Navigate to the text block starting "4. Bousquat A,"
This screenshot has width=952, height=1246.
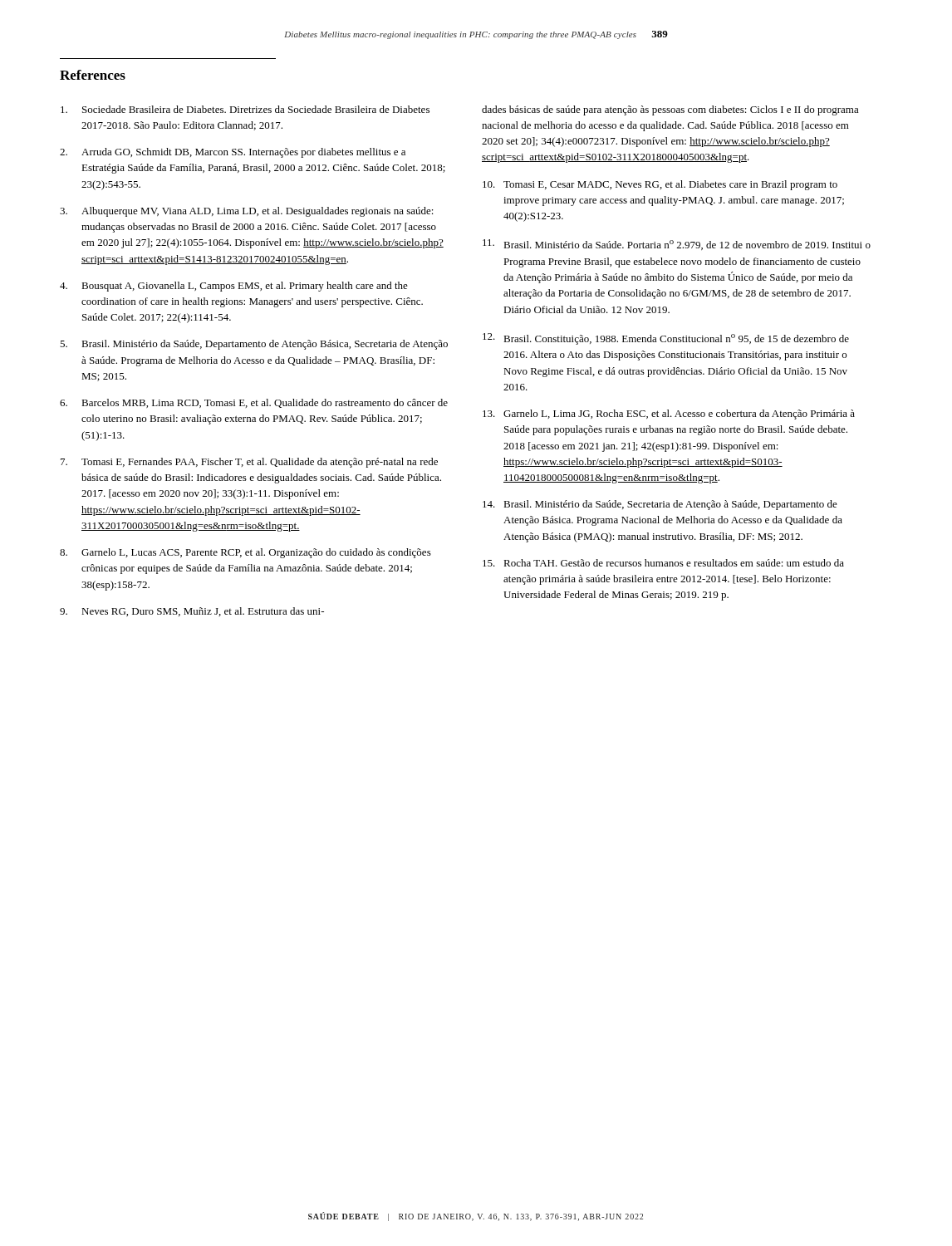255,301
